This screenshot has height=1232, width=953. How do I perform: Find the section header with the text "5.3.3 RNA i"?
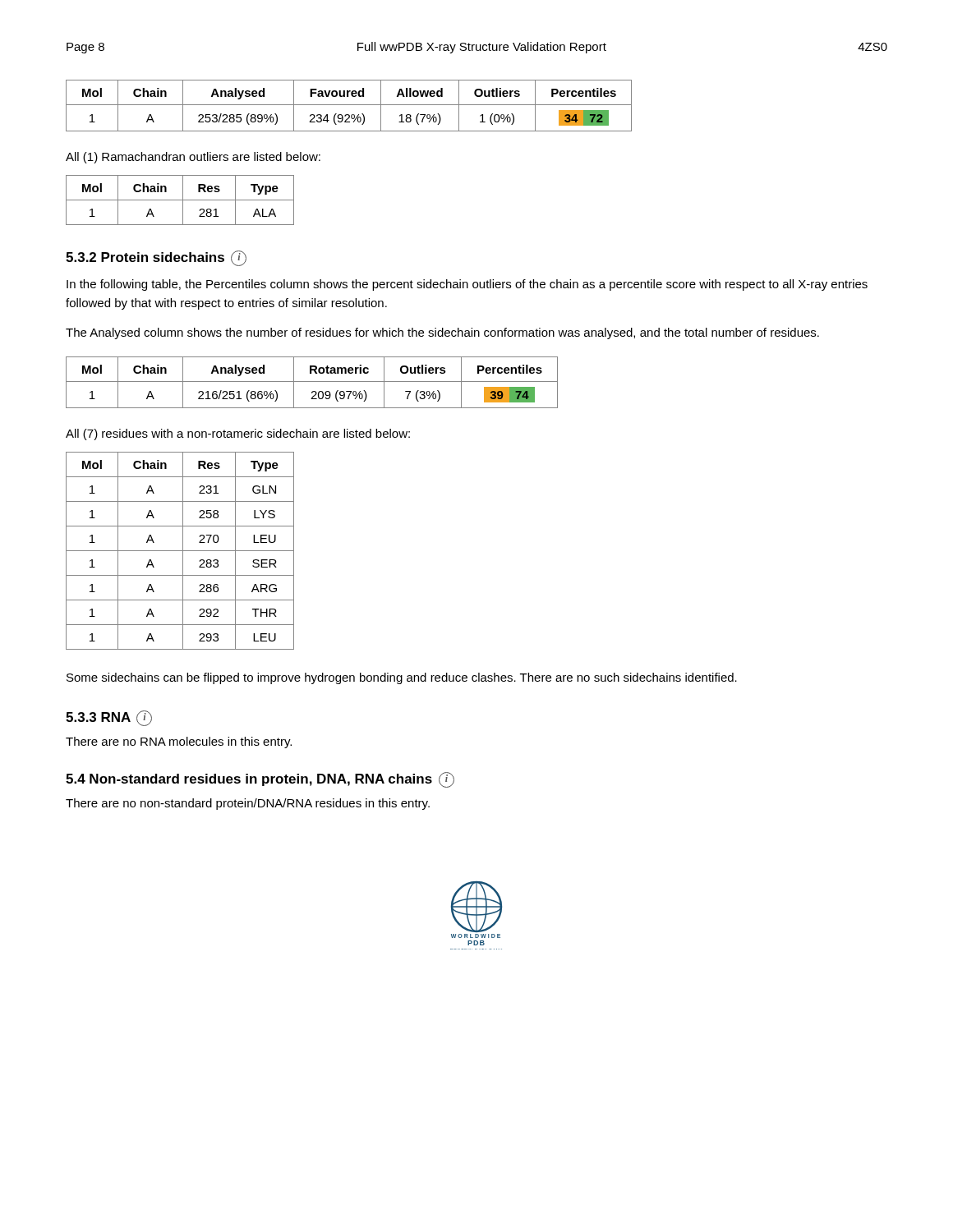click(x=109, y=718)
